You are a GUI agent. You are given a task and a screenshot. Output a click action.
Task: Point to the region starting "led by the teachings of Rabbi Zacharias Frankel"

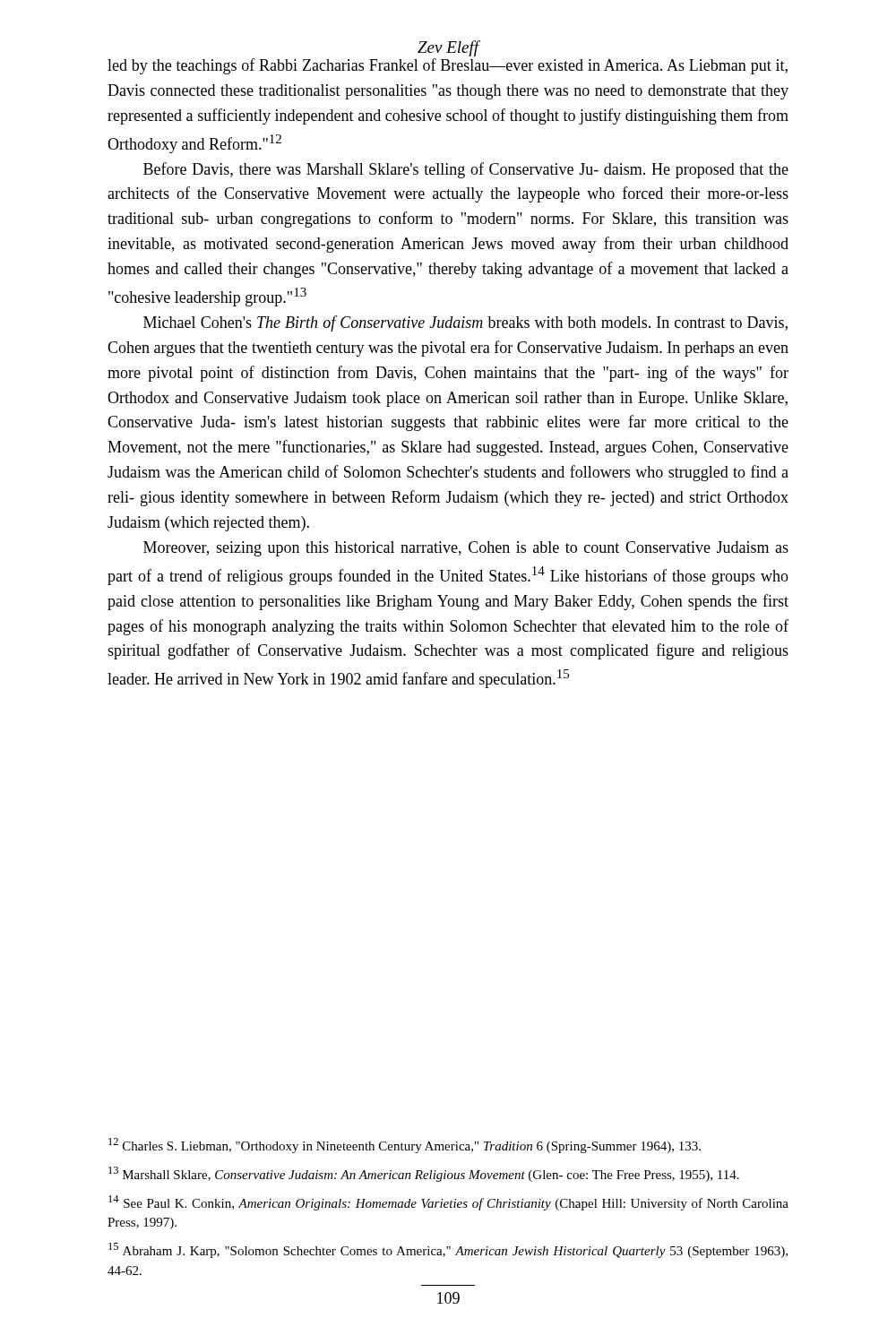(448, 373)
